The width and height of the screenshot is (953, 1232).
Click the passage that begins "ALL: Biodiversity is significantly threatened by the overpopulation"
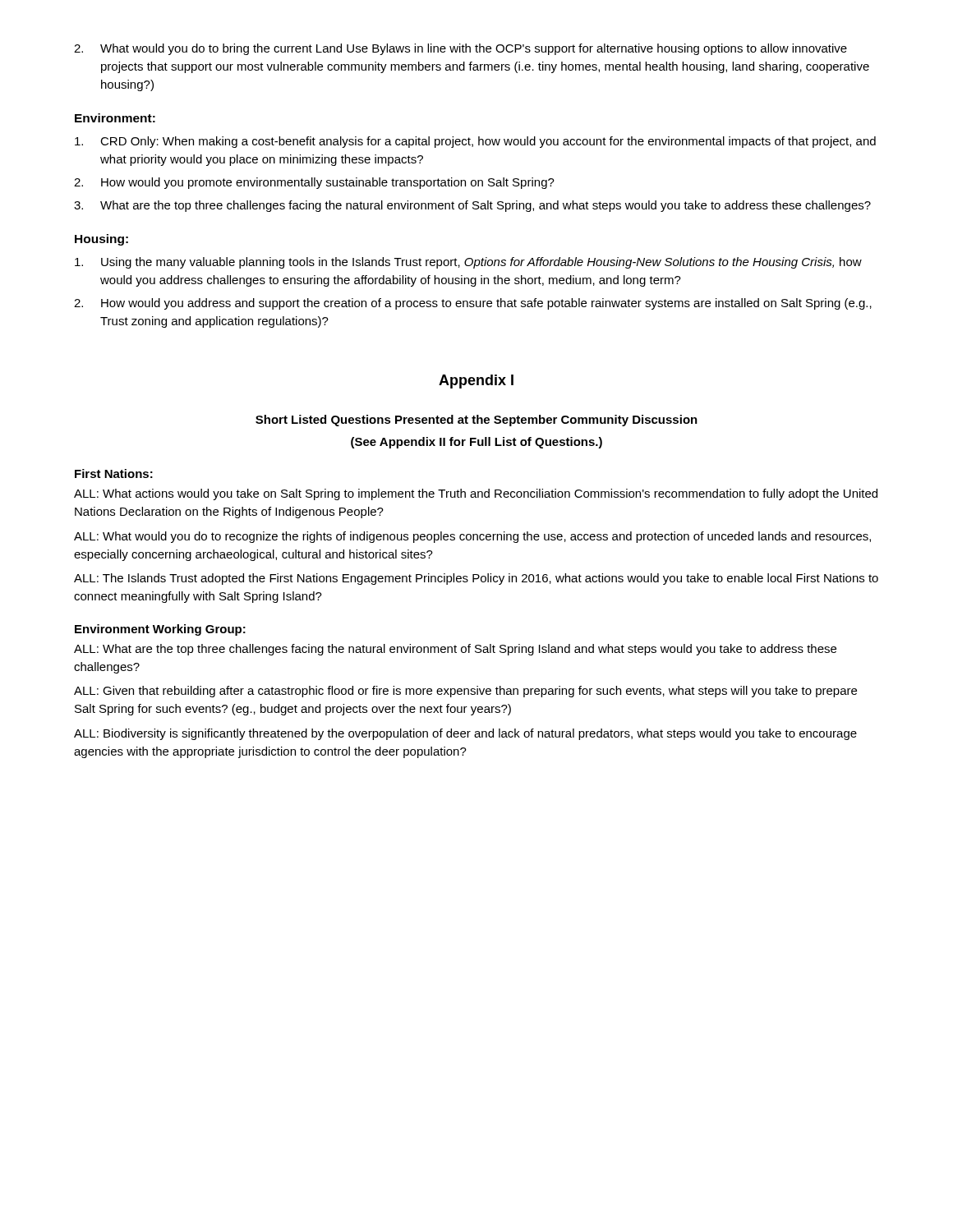pos(465,742)
